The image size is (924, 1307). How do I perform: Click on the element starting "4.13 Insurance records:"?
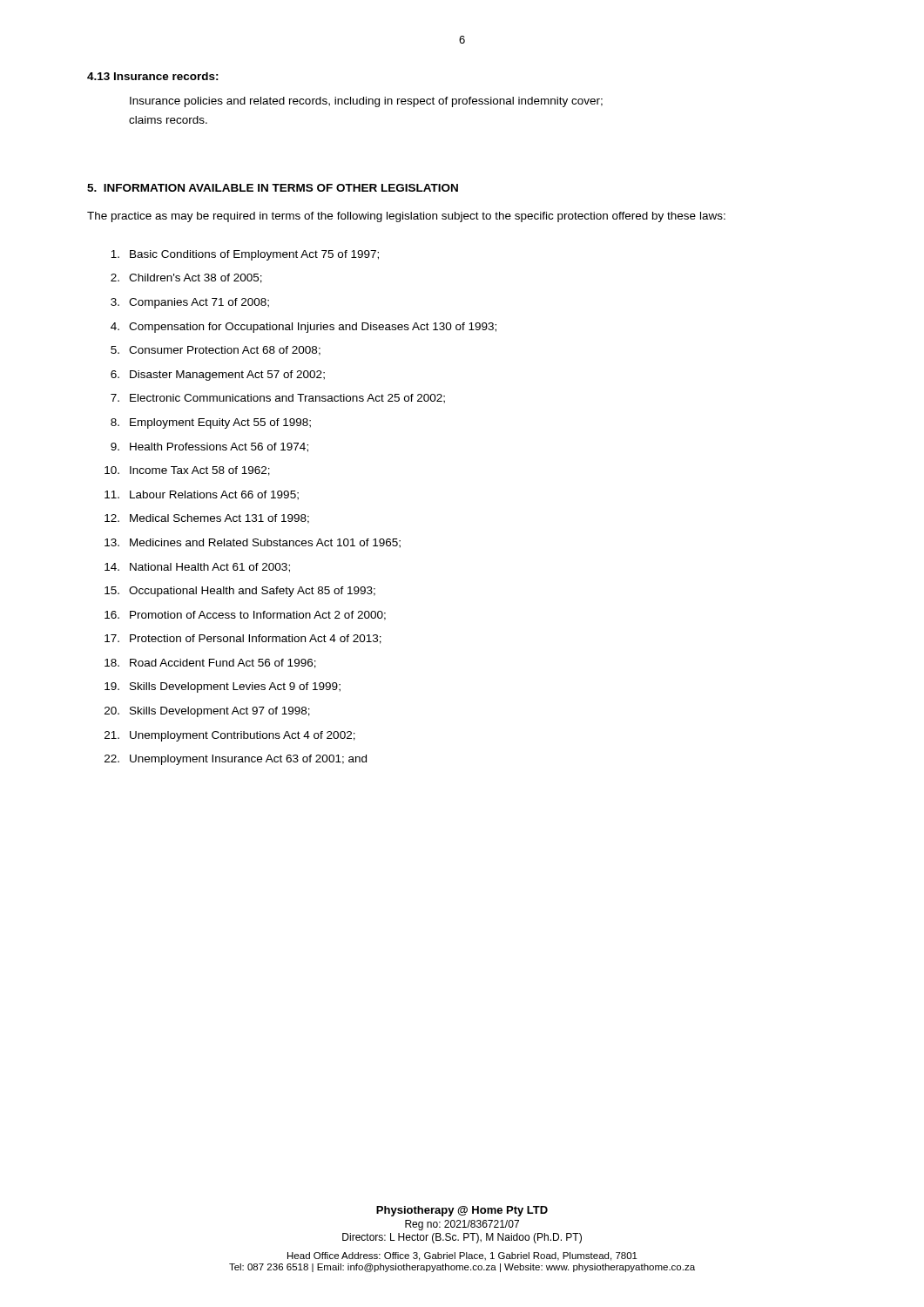153,76
